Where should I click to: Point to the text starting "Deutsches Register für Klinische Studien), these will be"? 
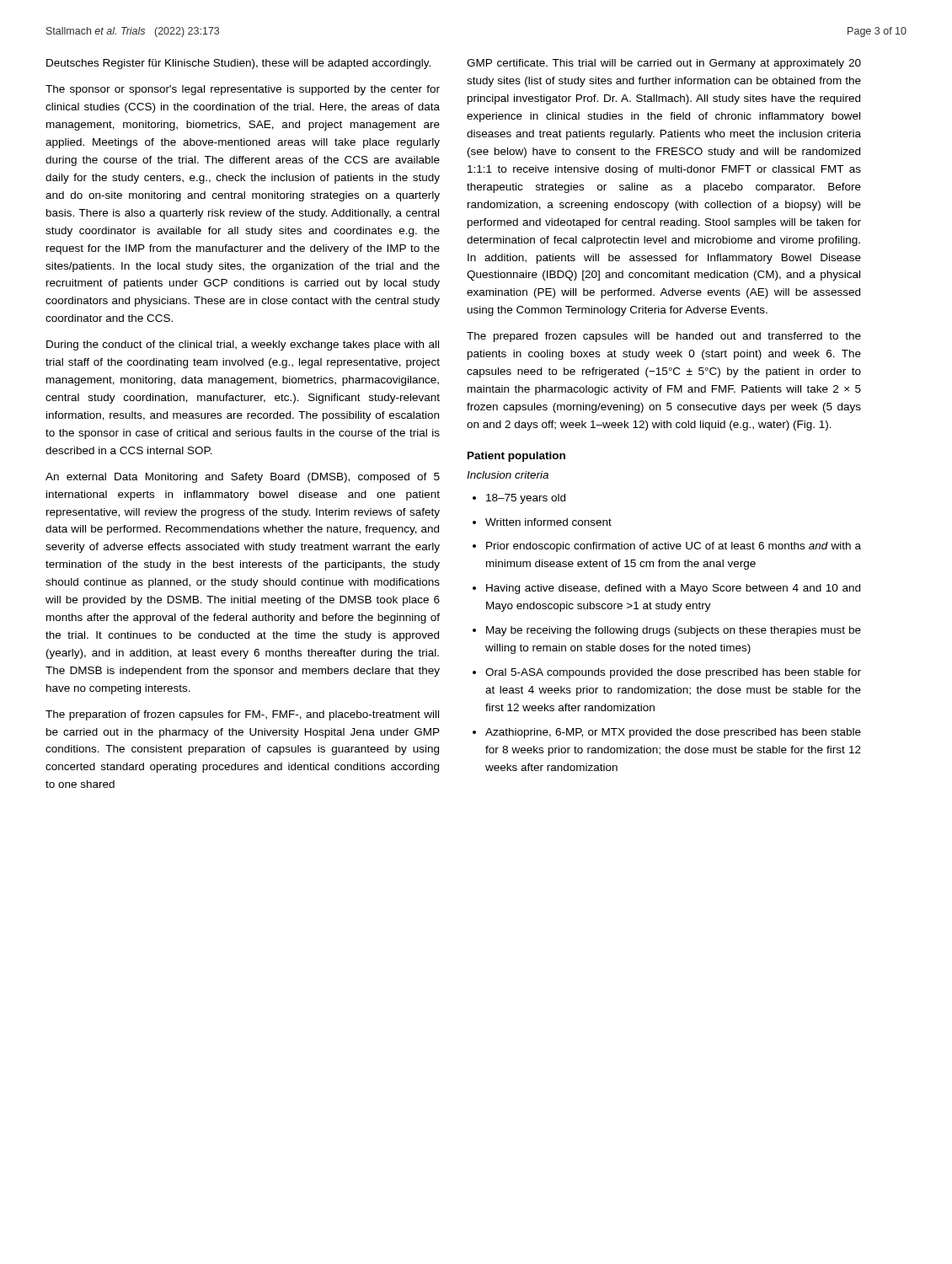coord(243,425)
